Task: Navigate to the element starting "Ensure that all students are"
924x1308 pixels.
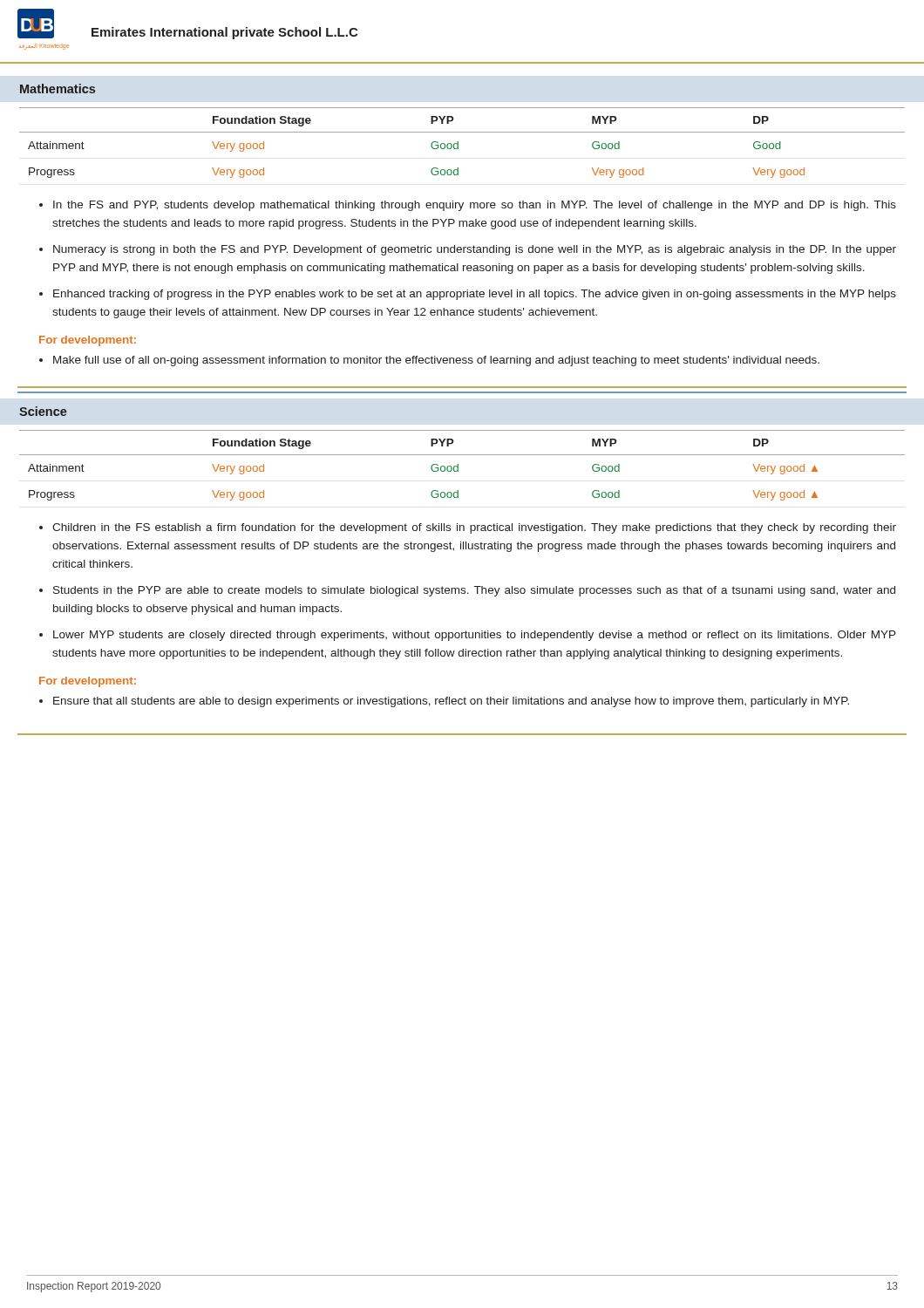Action: [x=467, y=701]
